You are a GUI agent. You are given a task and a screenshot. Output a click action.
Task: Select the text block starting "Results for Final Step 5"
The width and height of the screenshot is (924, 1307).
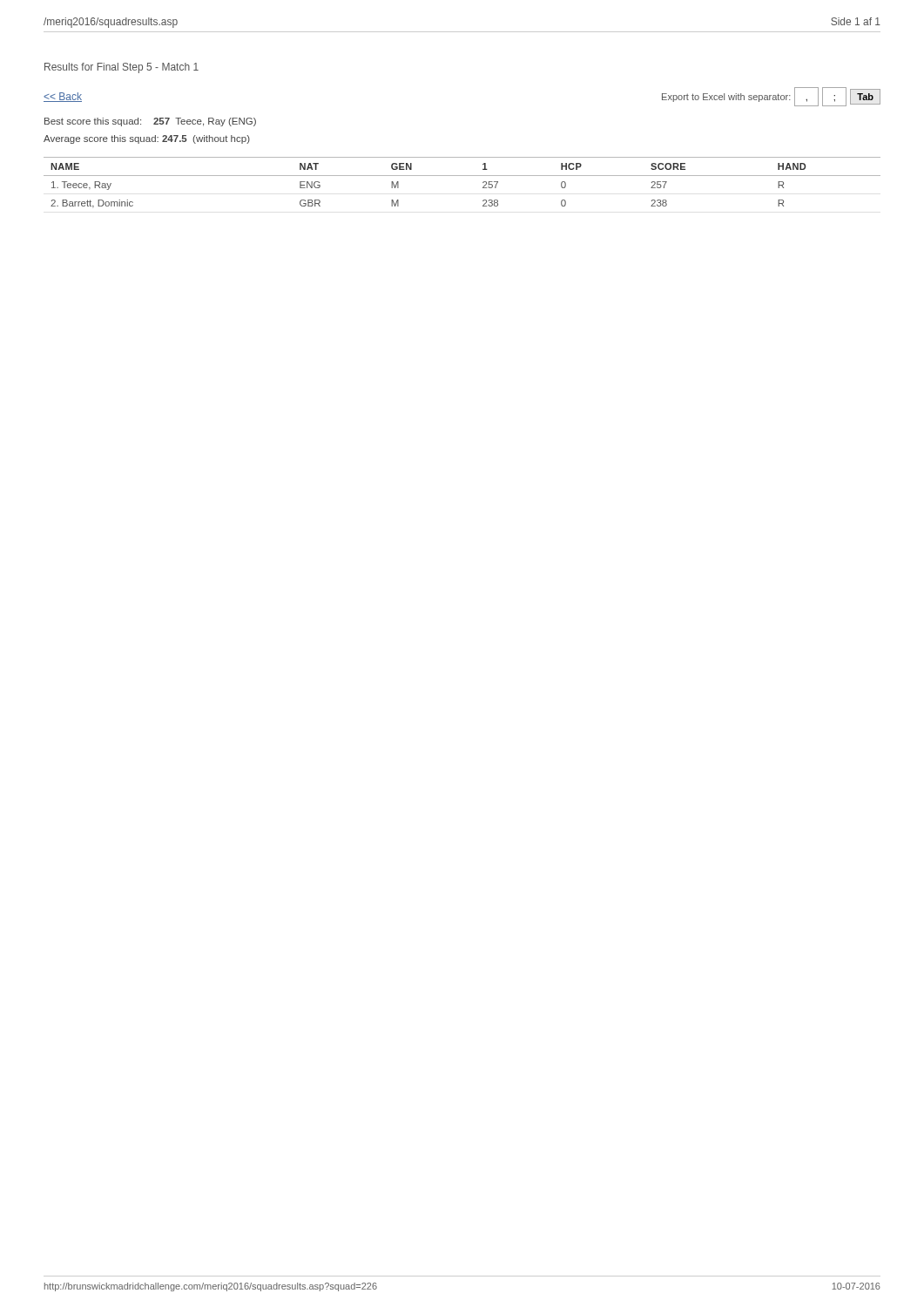tap(121, 67)
